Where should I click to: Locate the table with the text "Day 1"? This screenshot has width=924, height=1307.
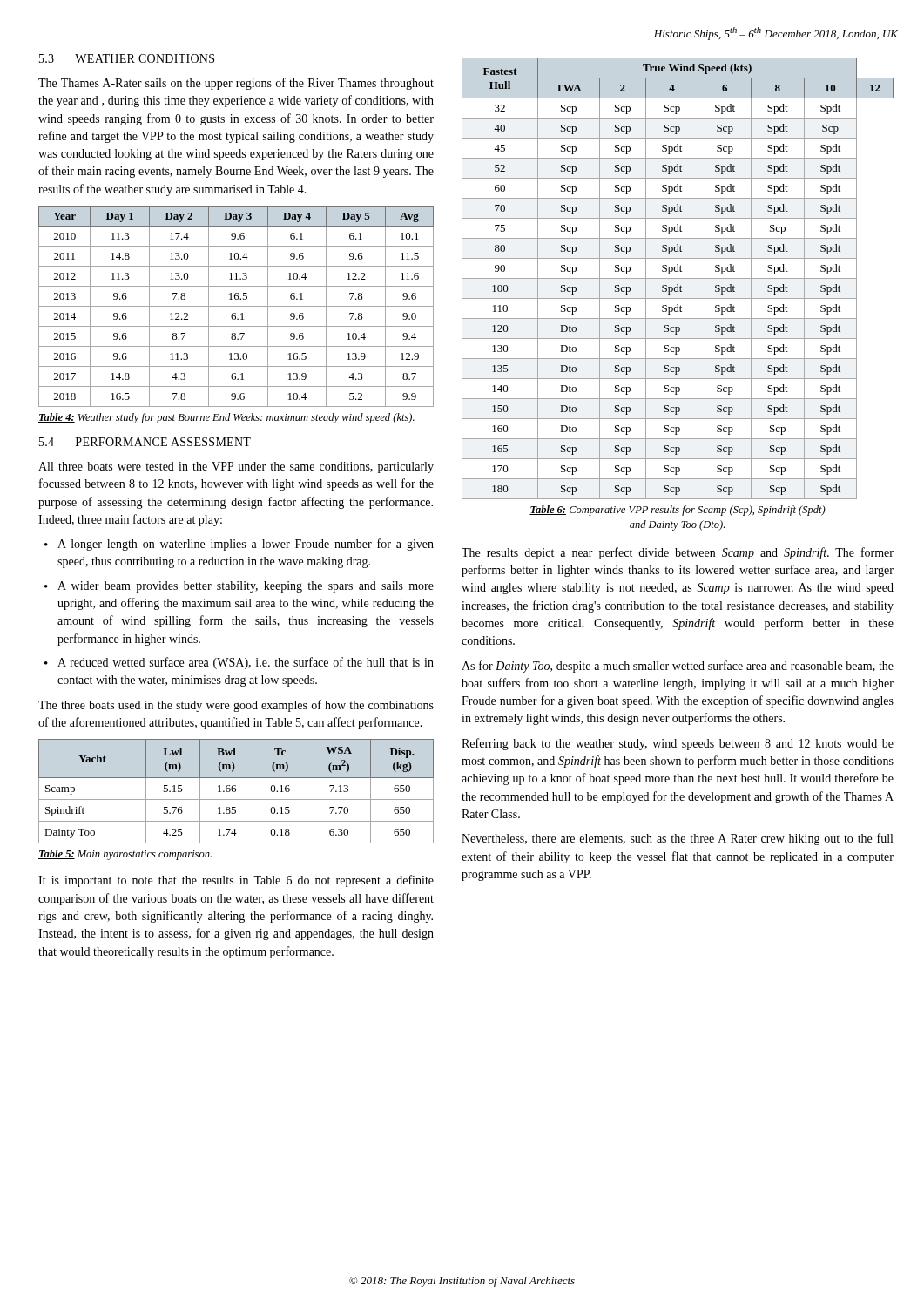tap(236, 306)
